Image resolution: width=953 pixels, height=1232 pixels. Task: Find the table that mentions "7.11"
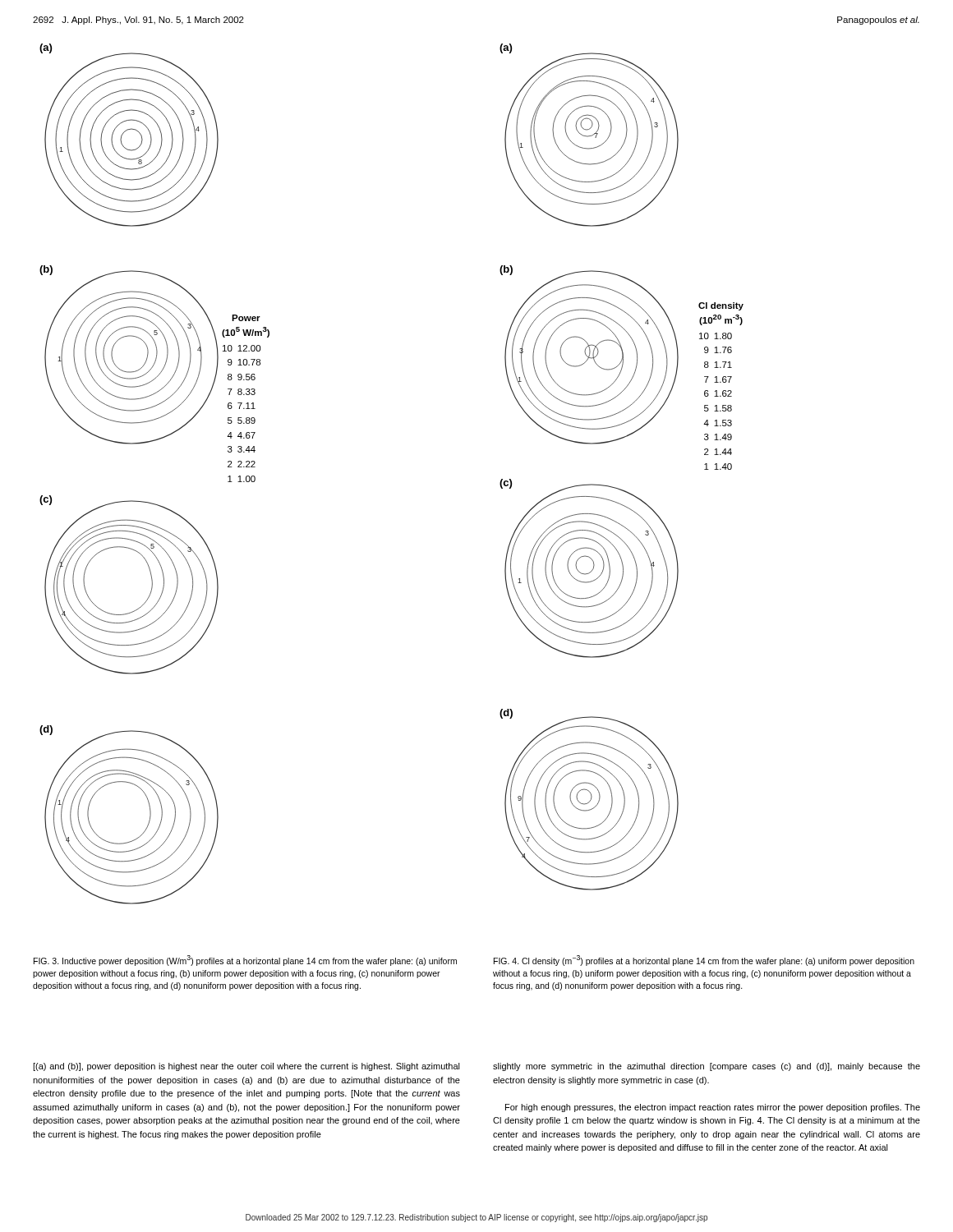pos(246,399)
